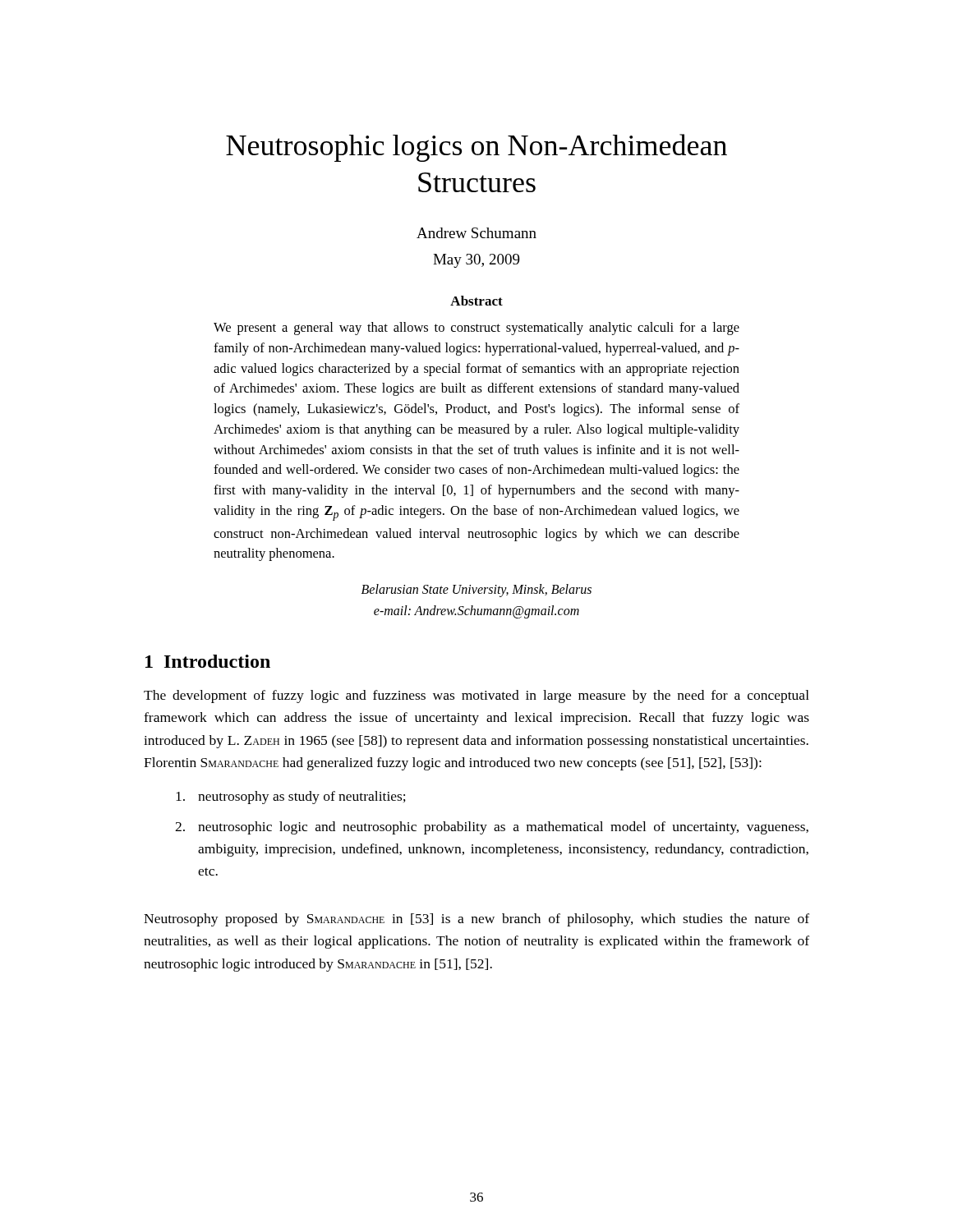
Task: Locate the text "neutrosophy as study of neutralities;"
Action: 291,796
